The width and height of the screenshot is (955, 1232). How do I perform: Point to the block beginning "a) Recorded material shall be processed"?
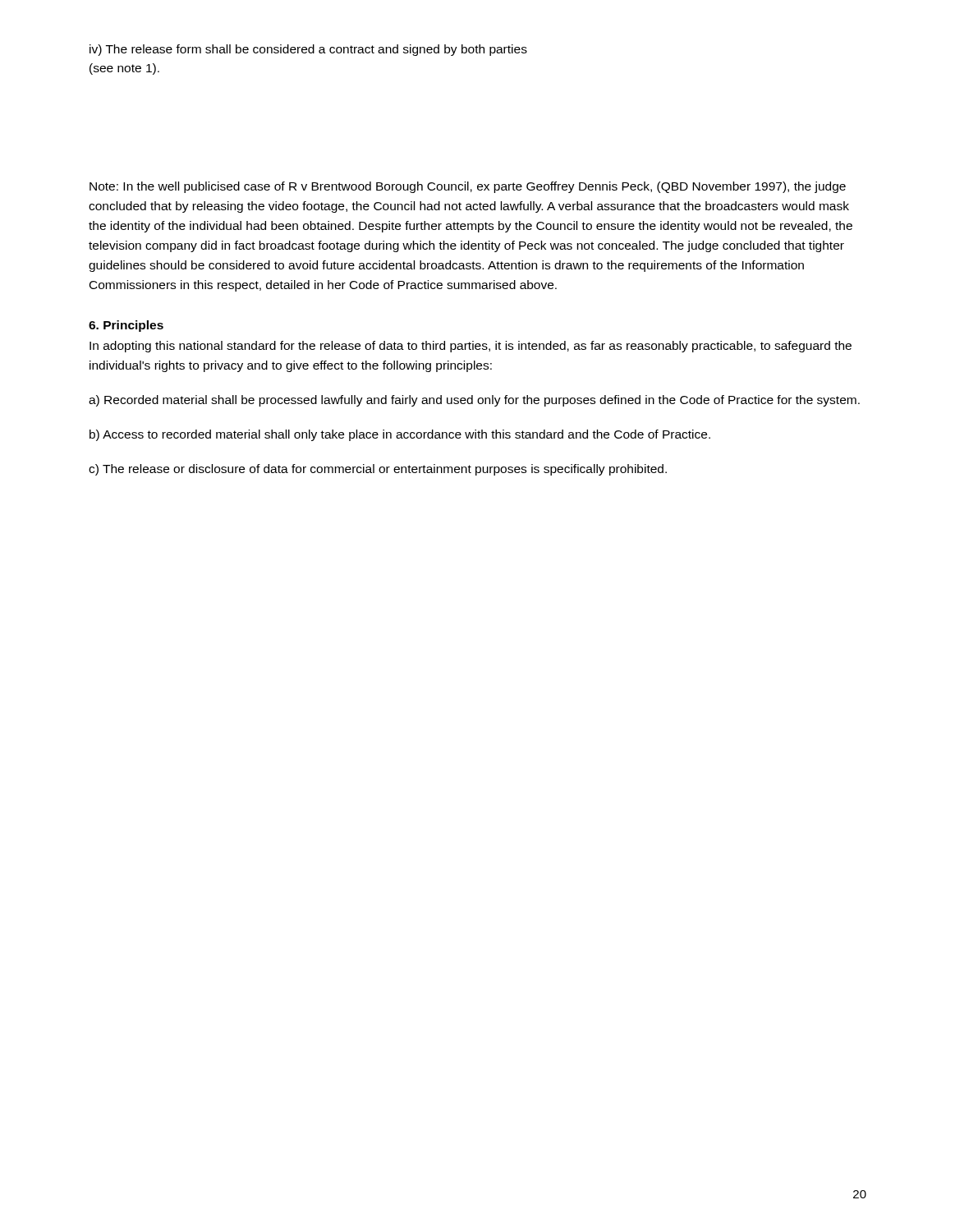475,399
